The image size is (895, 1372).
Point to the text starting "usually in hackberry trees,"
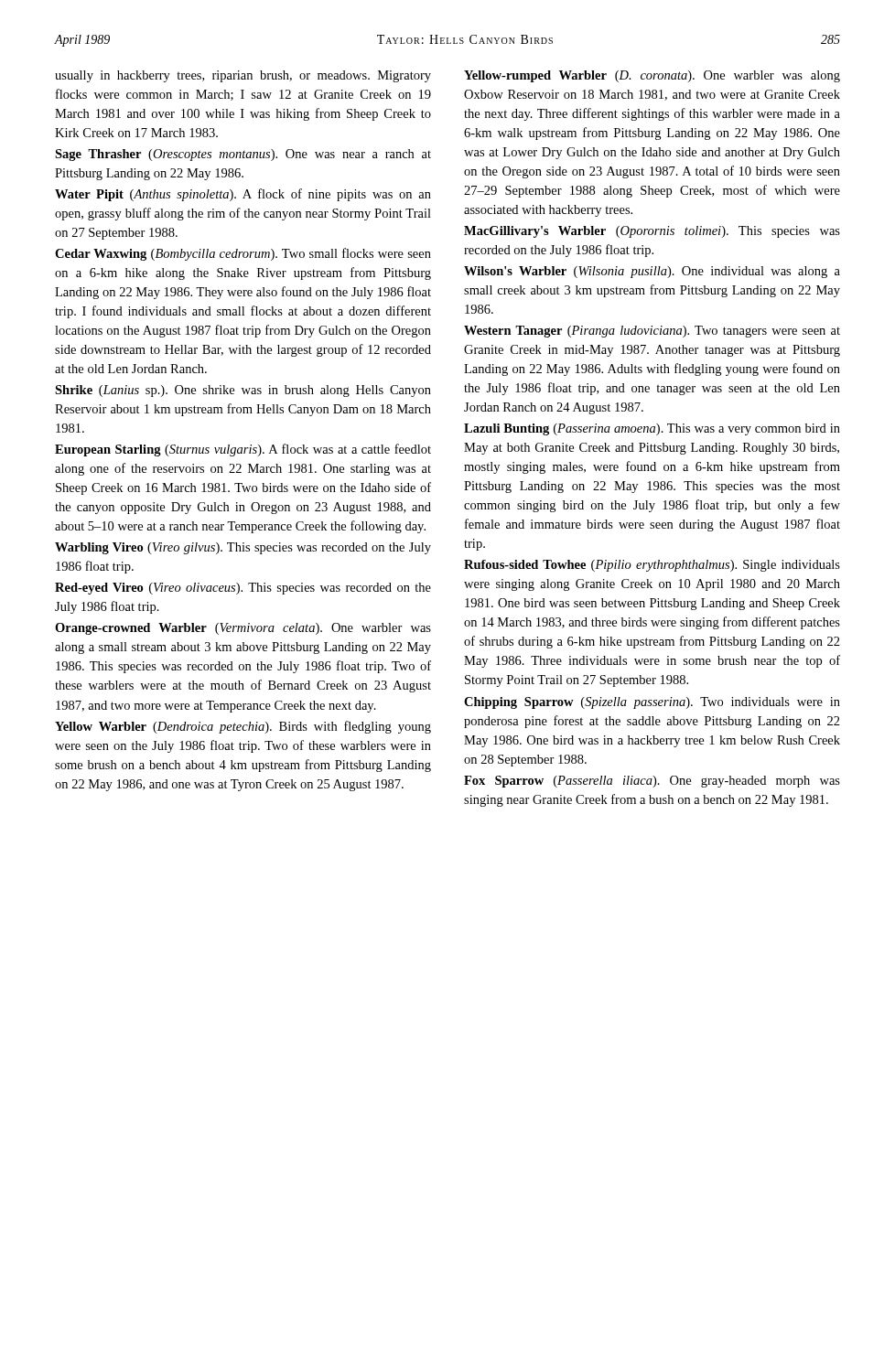(248, 76)
